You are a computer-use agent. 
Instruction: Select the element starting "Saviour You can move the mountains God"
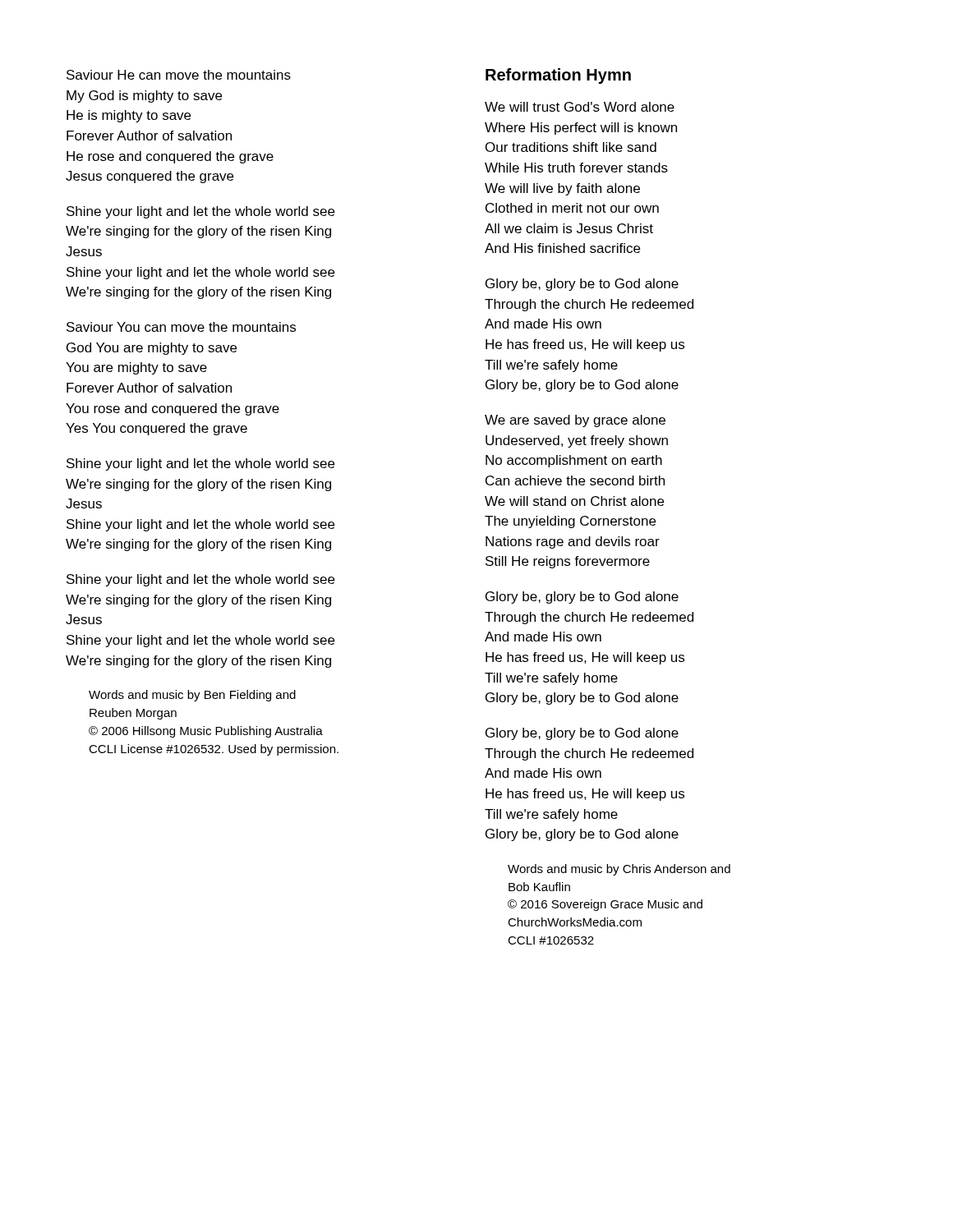point(181,327)
